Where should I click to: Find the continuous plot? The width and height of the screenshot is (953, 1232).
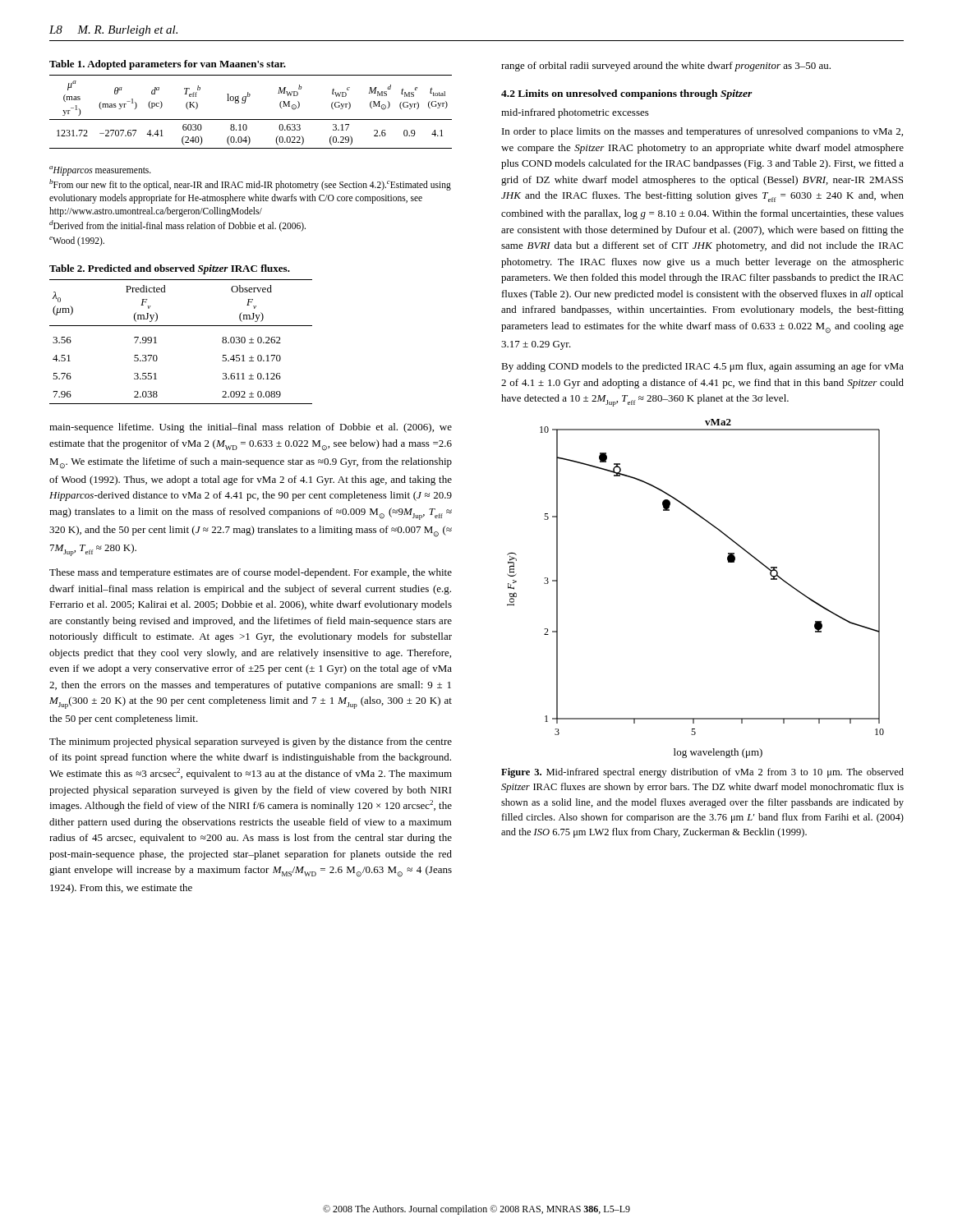702,588
